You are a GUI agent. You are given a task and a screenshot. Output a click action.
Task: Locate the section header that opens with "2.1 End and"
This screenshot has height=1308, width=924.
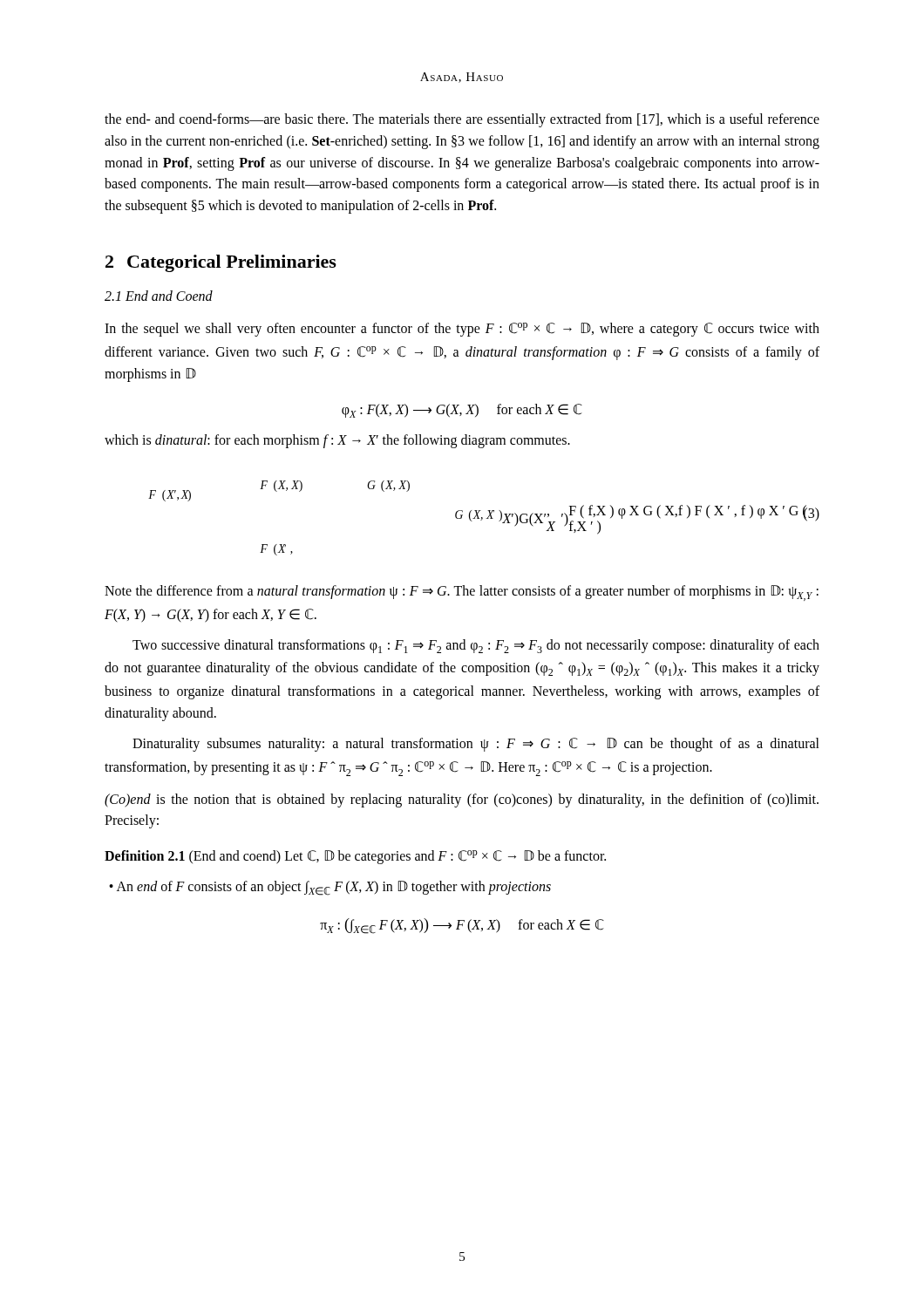click(x=158, y=296)
